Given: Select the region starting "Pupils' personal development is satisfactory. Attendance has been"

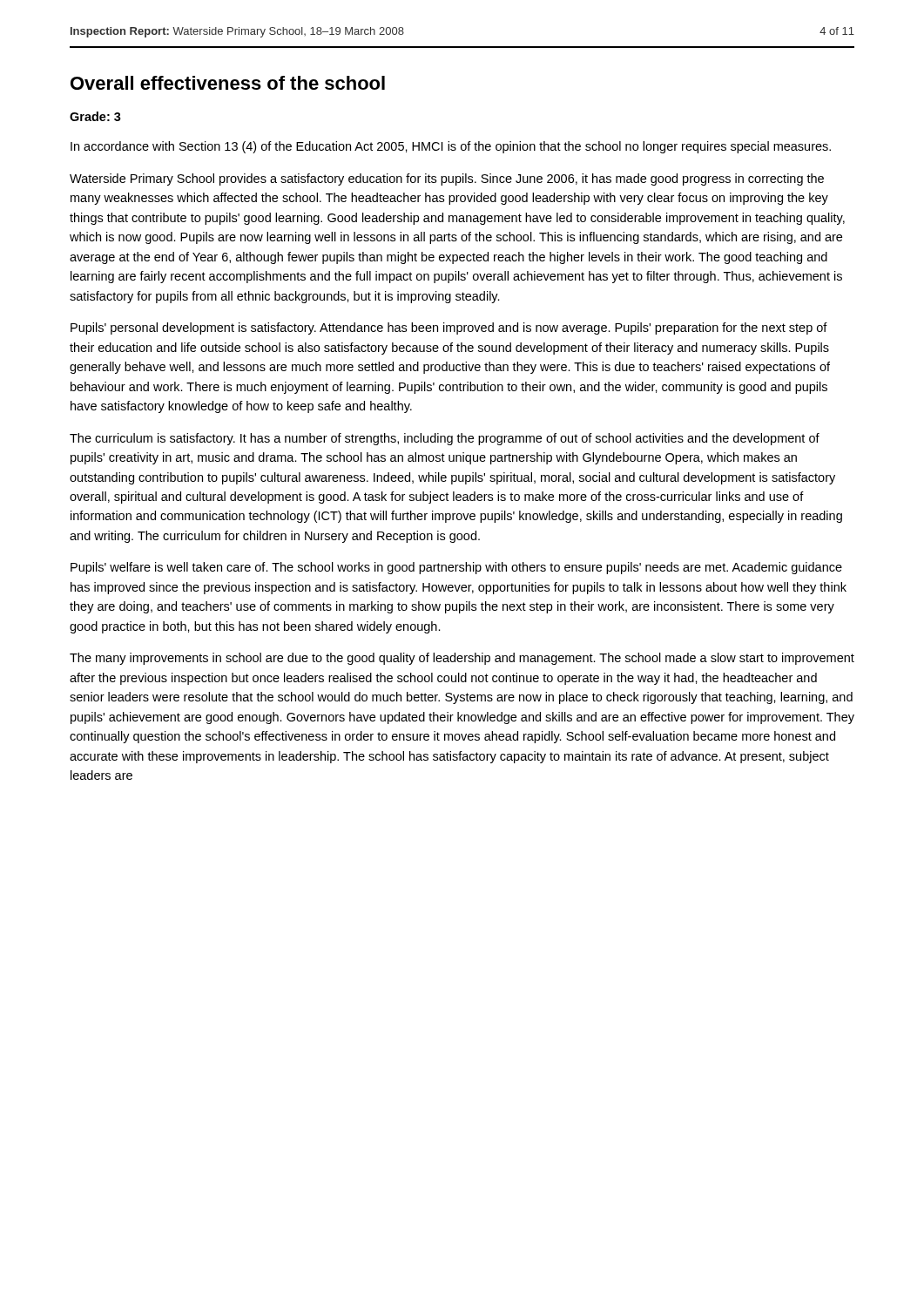Looking at the screenshot, I should pos(462,367).
